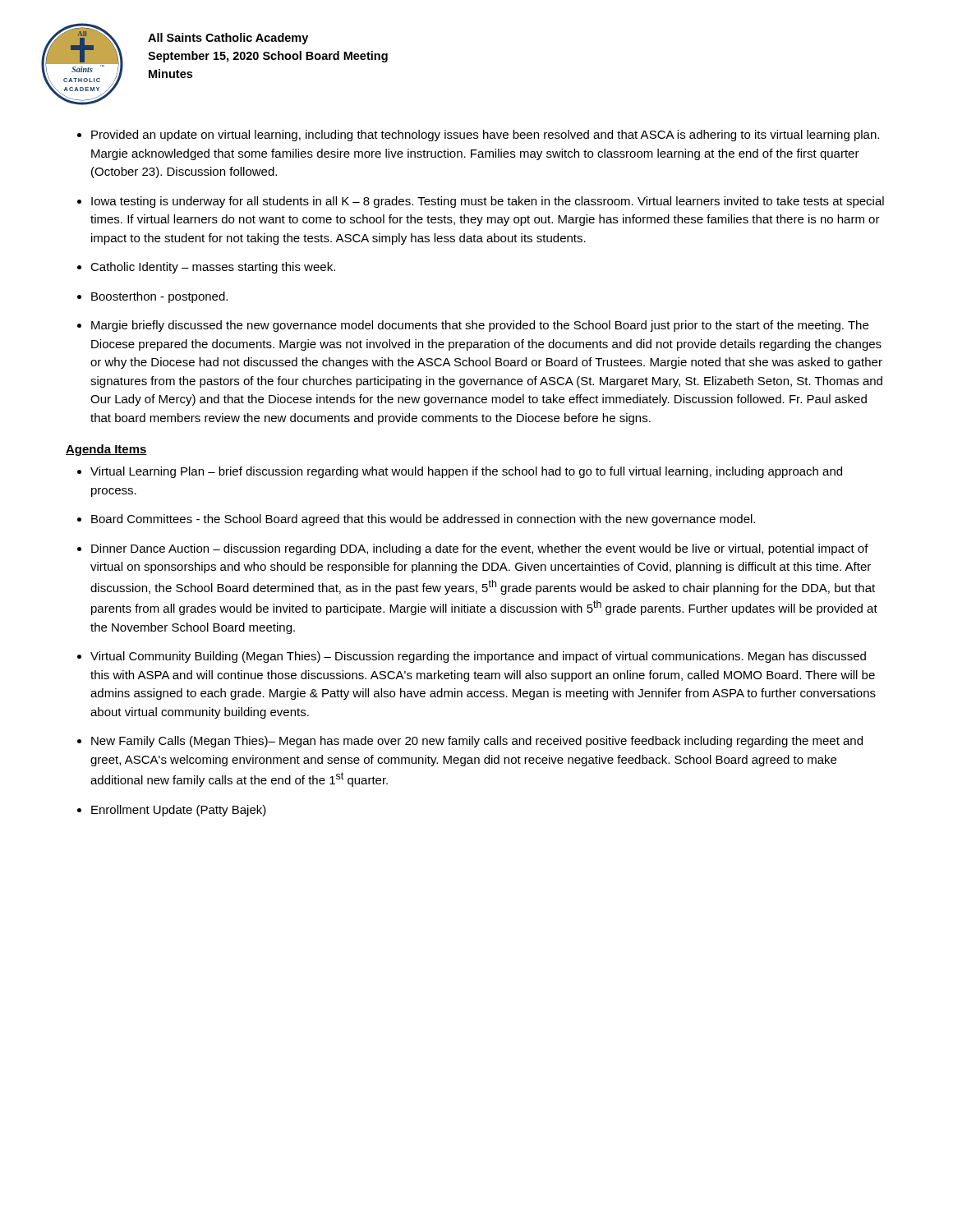Find the region starting "Board Committees - the School"
953x1232 pixels.
pyautogui.click(x=423, y=519)
